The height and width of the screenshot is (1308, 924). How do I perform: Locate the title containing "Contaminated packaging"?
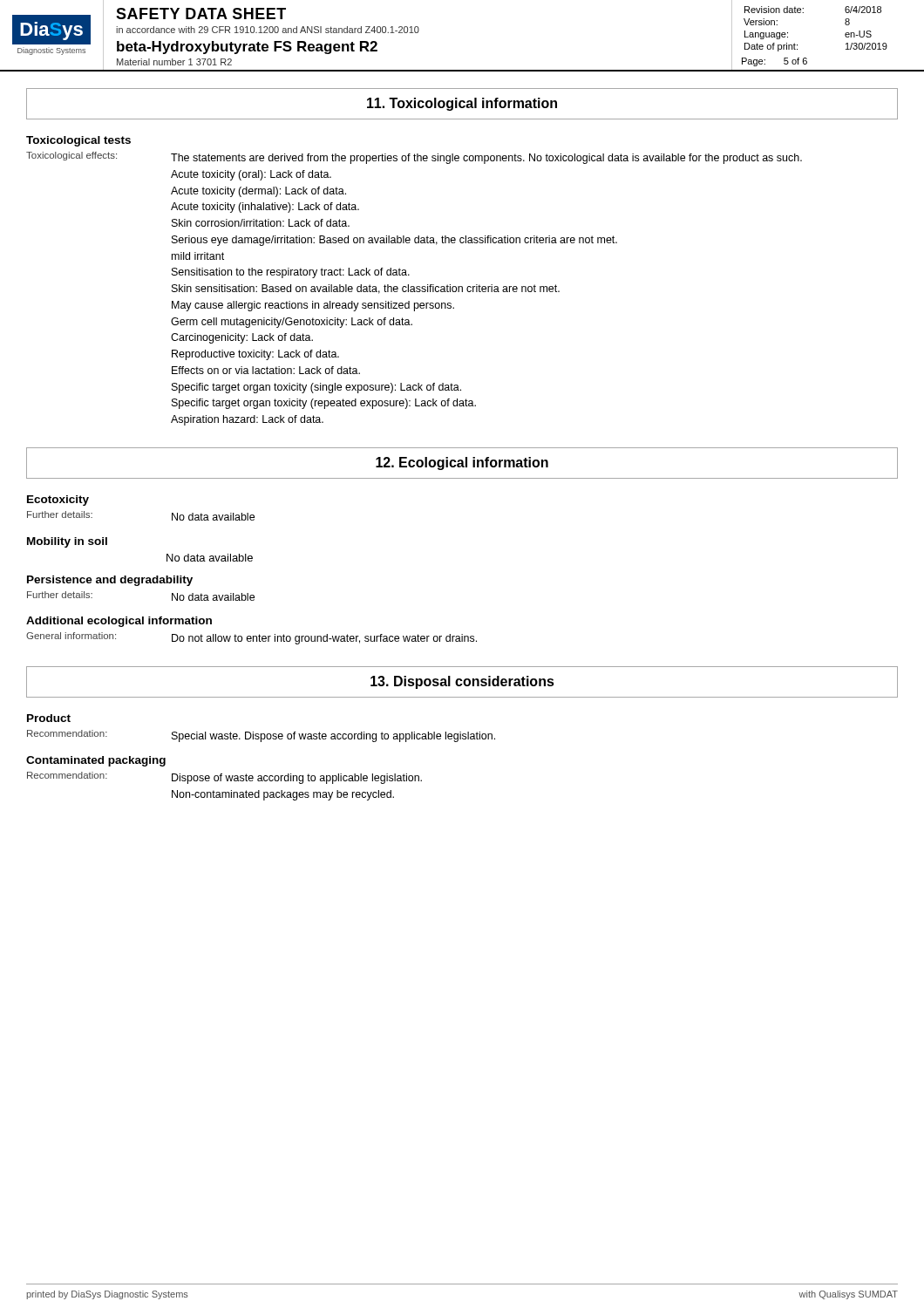point(96,760)
